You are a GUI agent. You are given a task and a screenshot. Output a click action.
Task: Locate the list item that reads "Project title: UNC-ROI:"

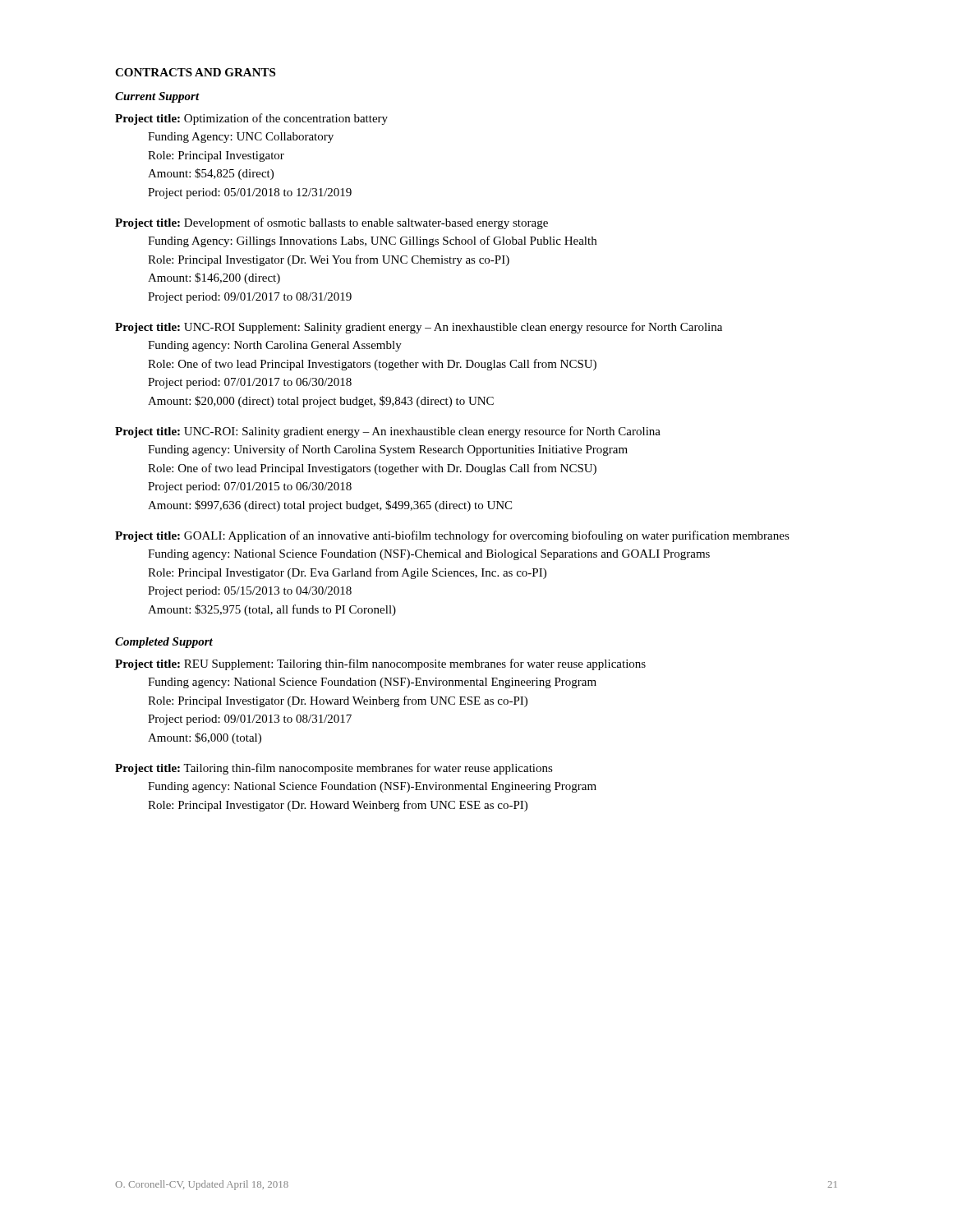(476, 469)
